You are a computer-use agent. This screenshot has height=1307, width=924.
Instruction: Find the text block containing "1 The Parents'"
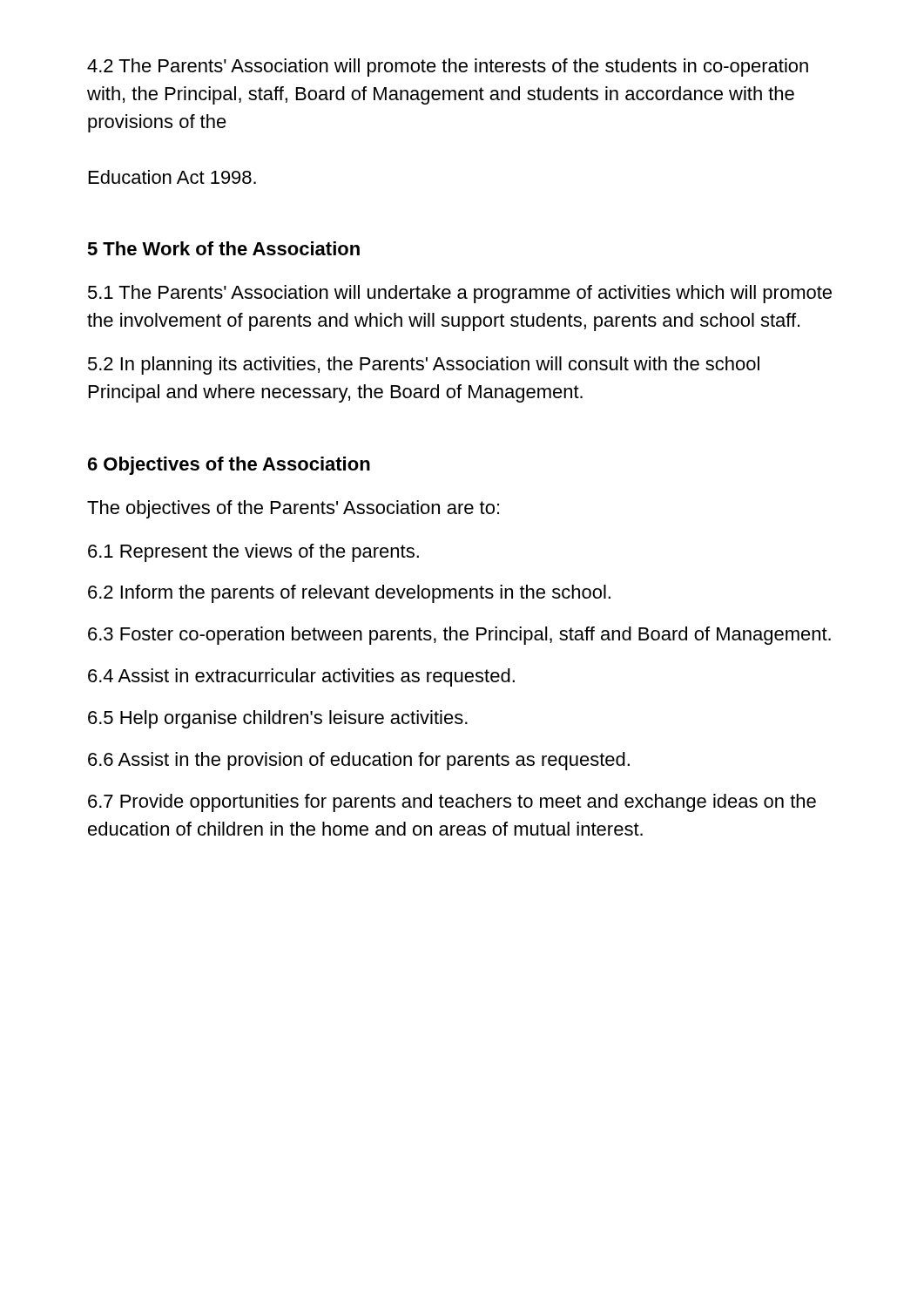[460, 306]
